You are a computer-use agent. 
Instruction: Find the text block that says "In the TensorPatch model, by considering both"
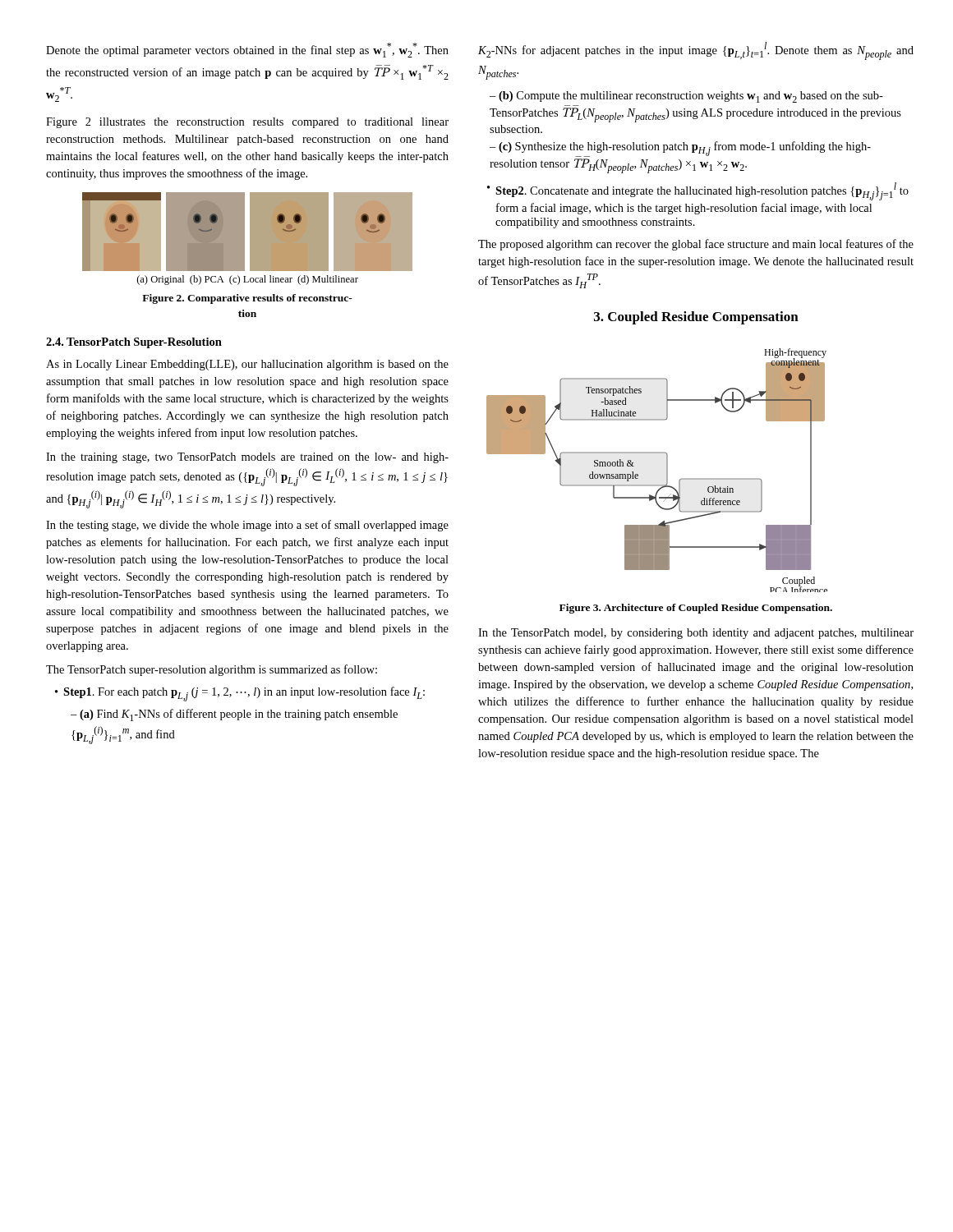point(696,693)
